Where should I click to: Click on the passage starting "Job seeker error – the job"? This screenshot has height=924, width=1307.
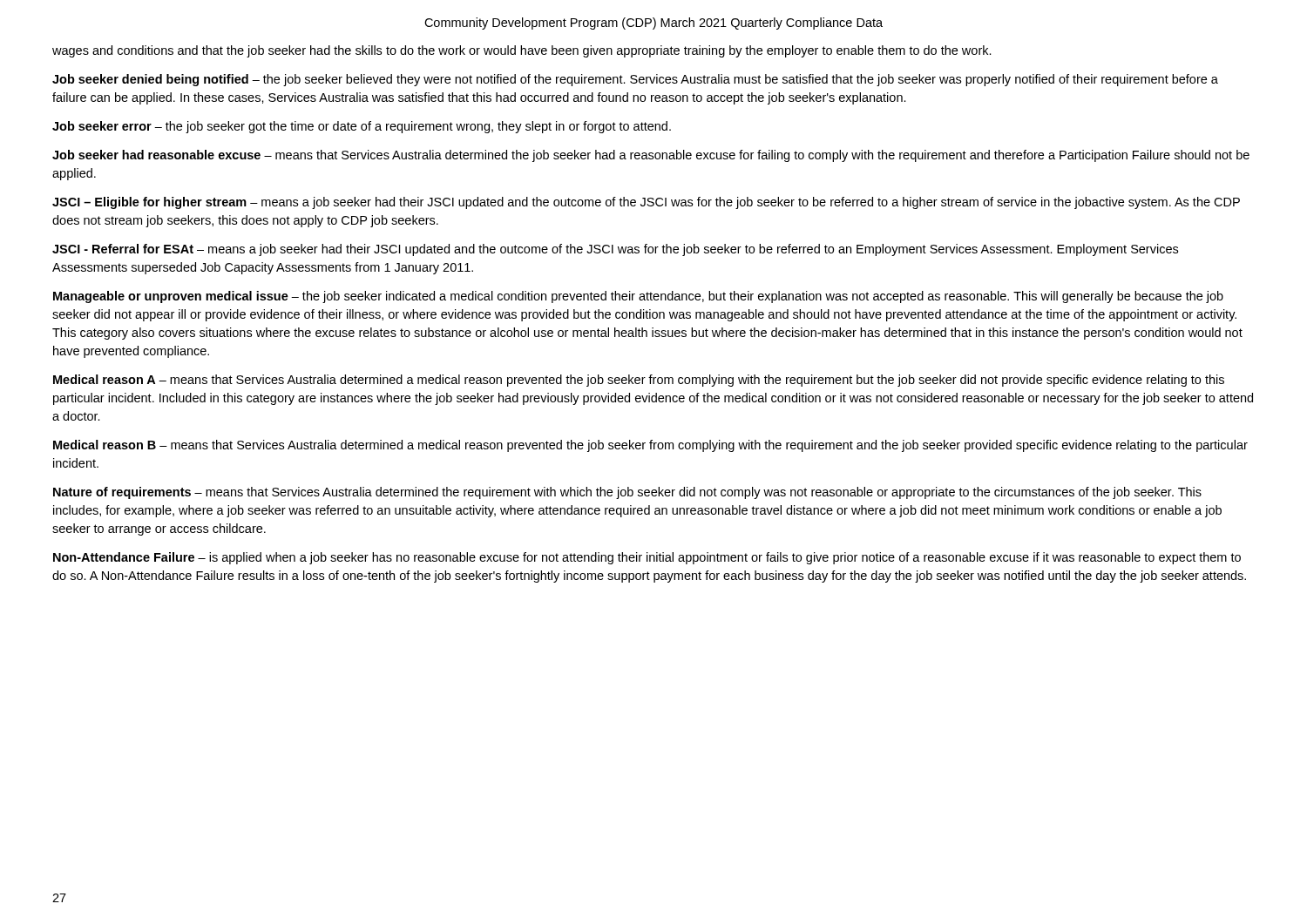coord(362,126)
